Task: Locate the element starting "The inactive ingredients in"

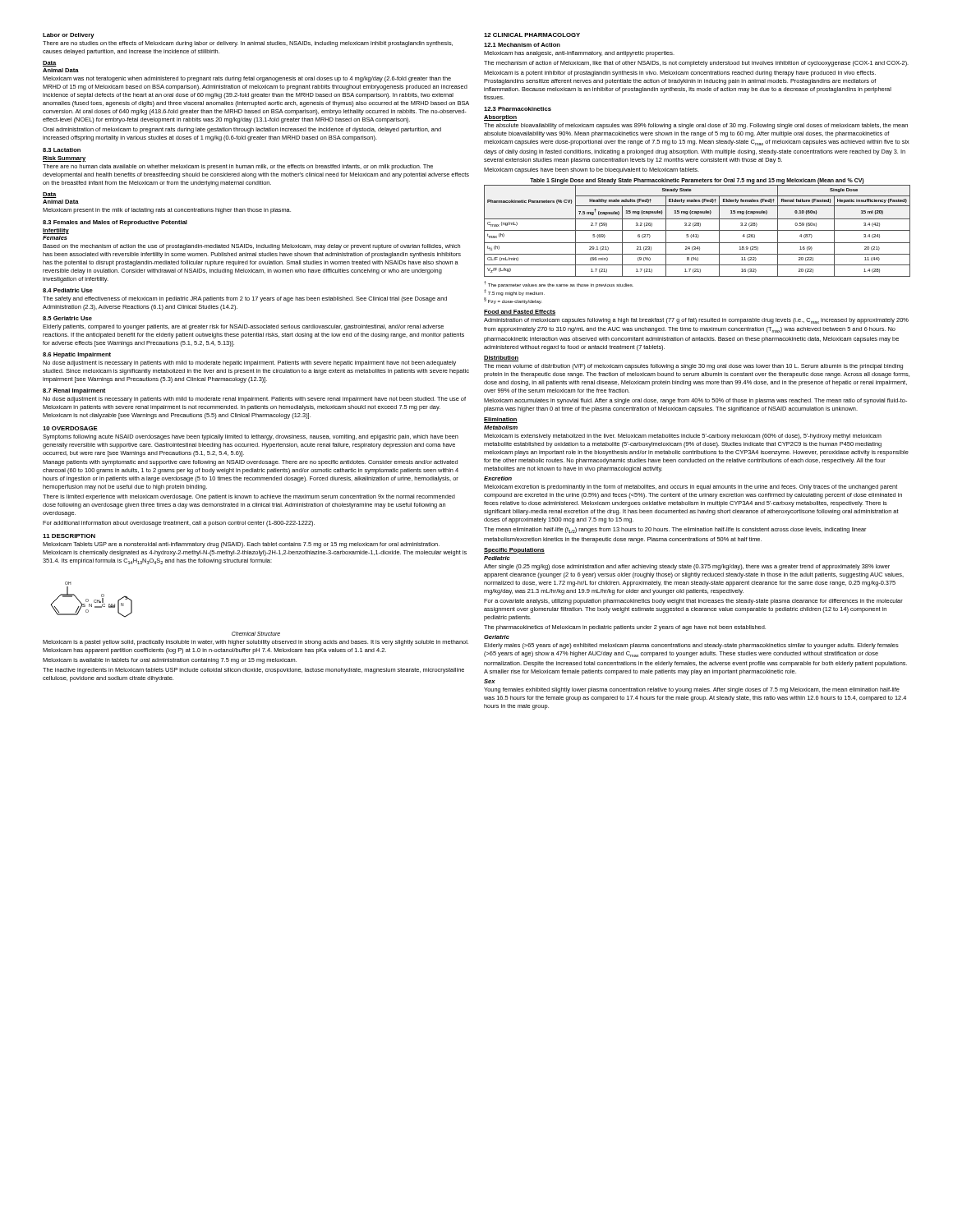Action: pos(256,674)
